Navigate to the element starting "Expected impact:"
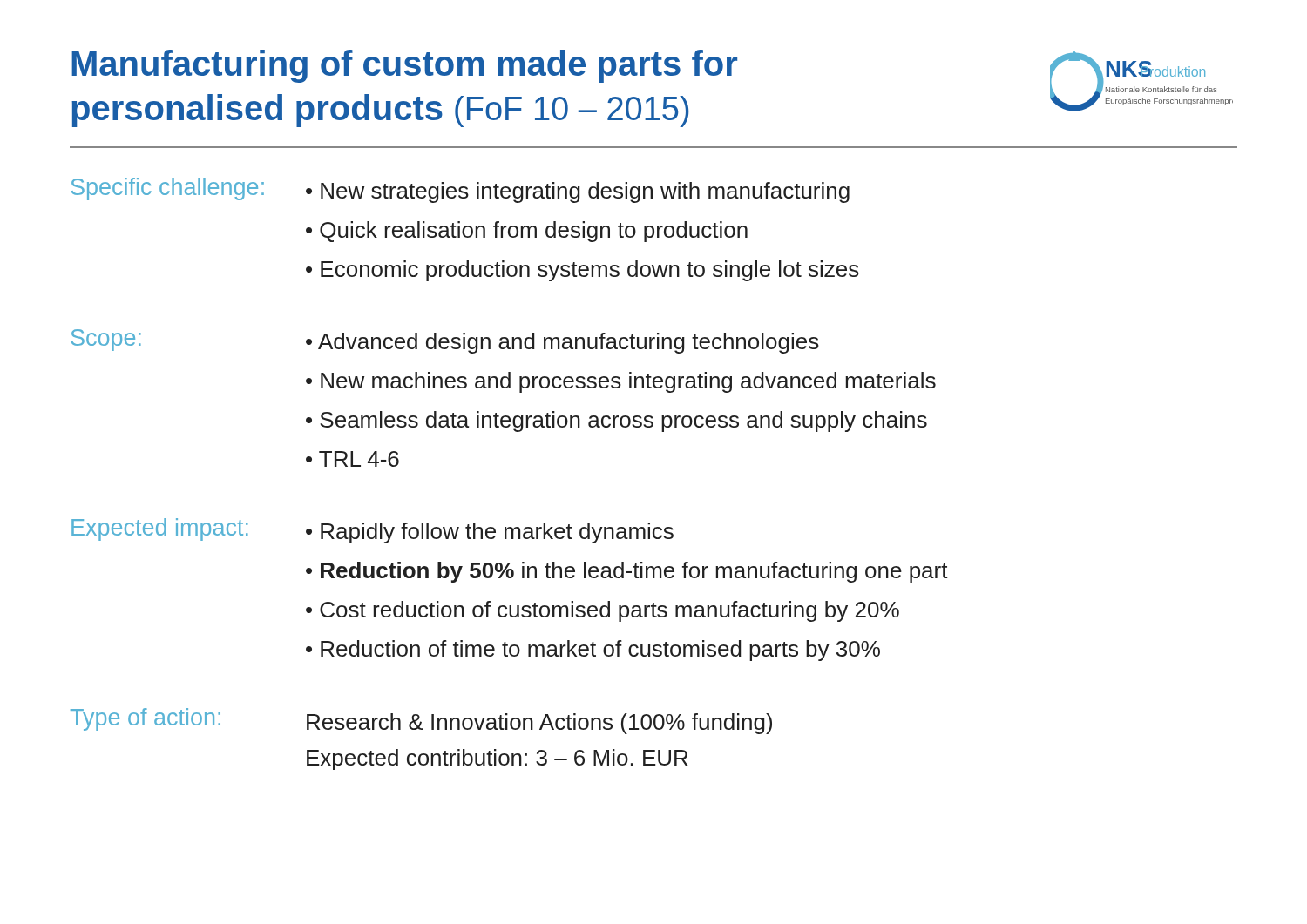1307x924 pixels. coord(160,528)
